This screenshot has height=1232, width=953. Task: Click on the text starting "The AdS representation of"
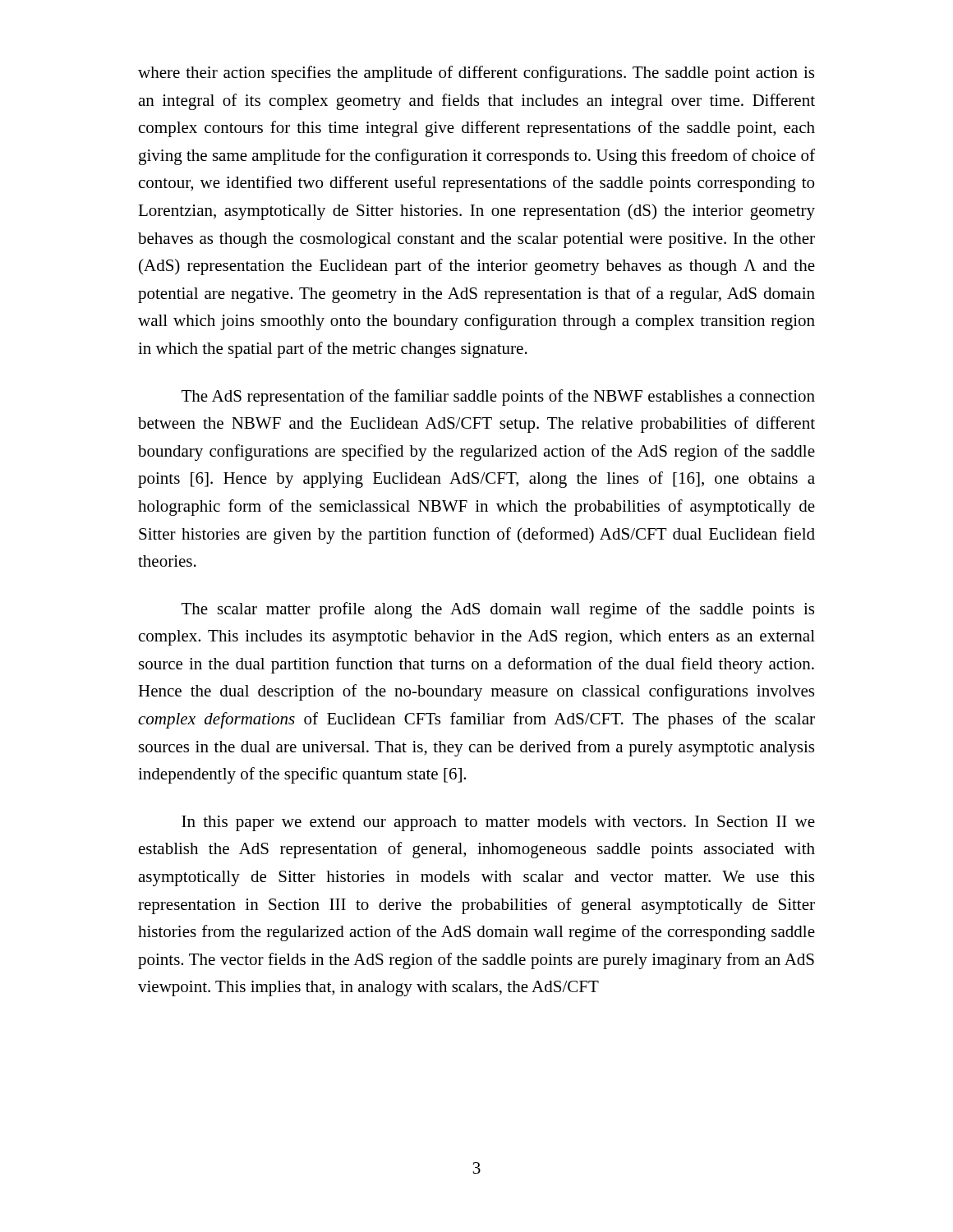click(476, 479)
